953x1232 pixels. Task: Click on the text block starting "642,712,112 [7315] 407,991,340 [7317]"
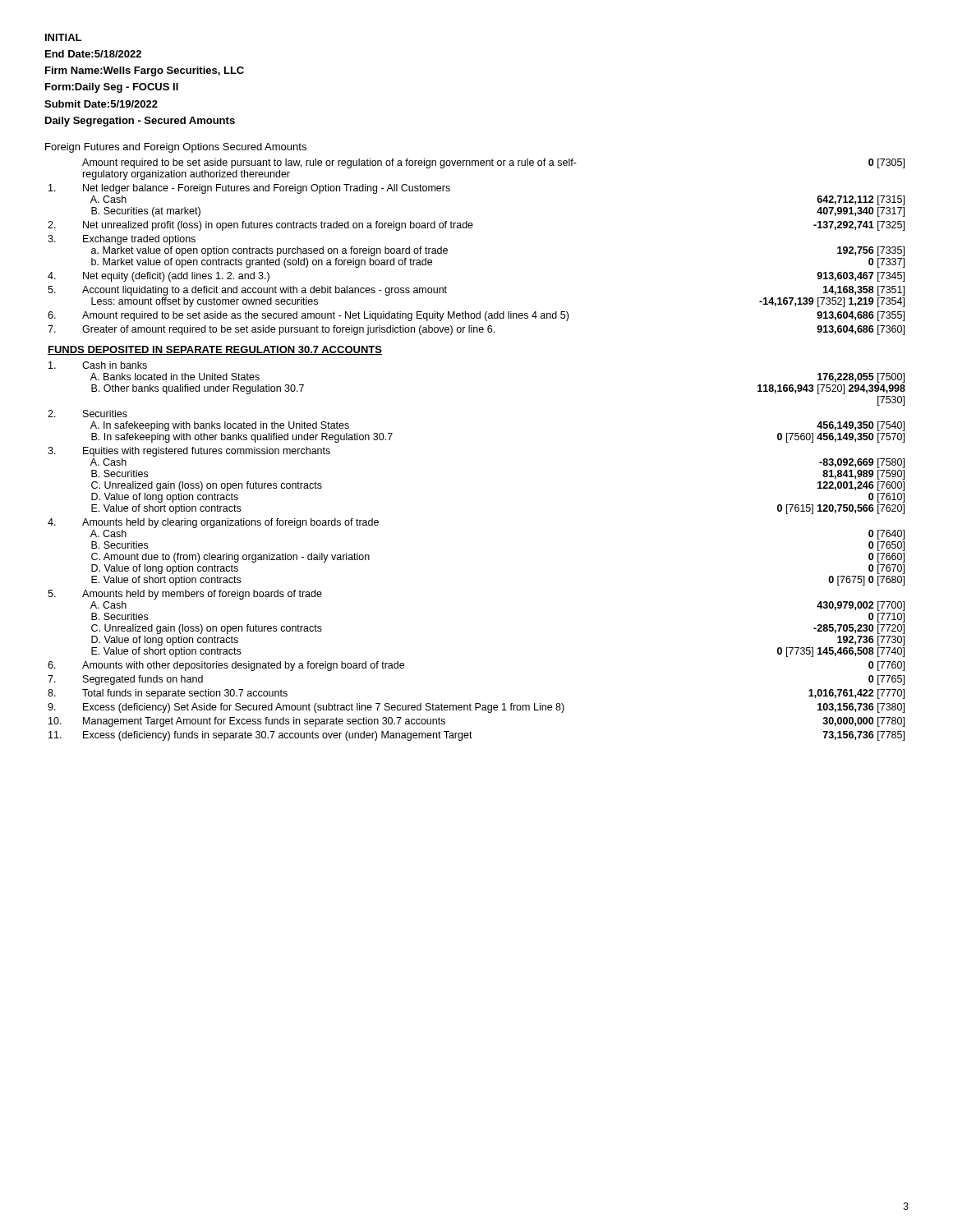861,206
